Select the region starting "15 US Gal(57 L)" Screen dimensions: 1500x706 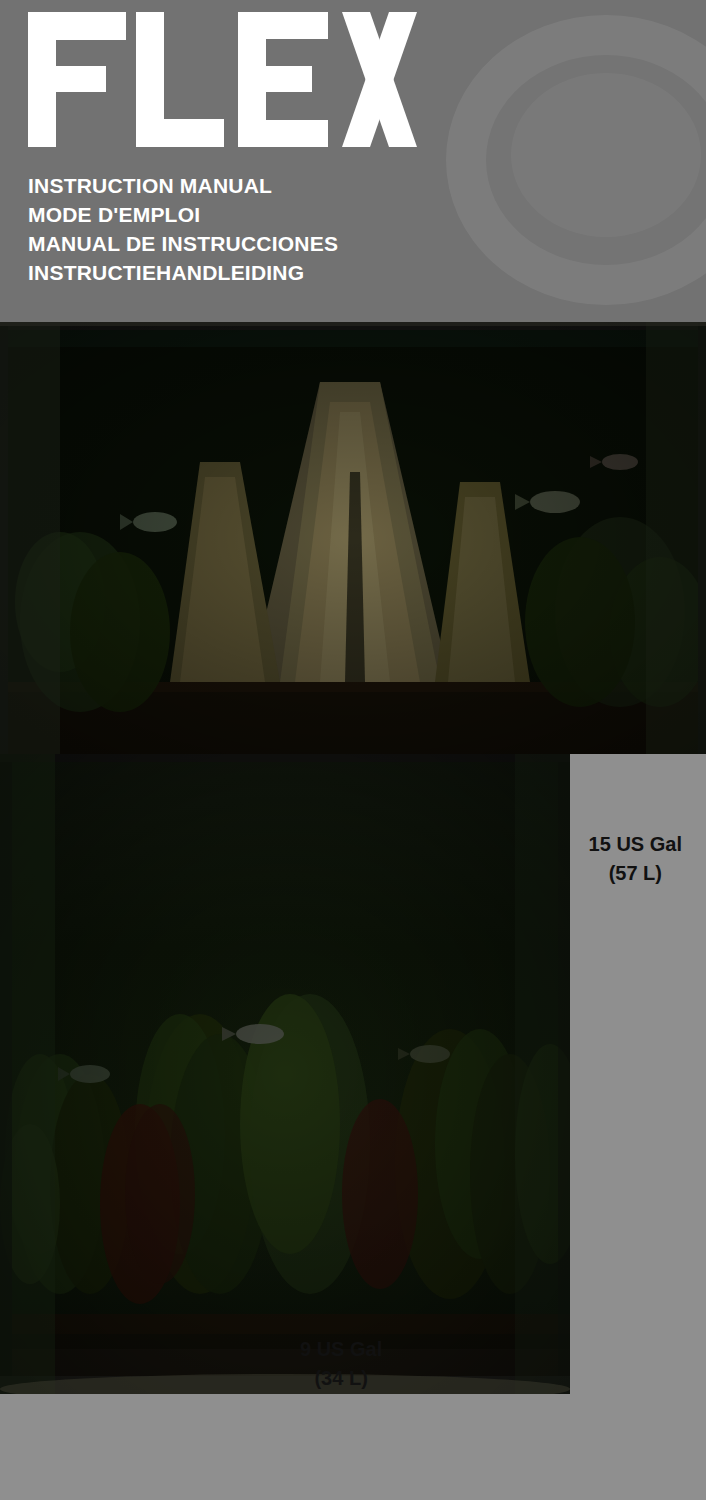click(635, 859)
